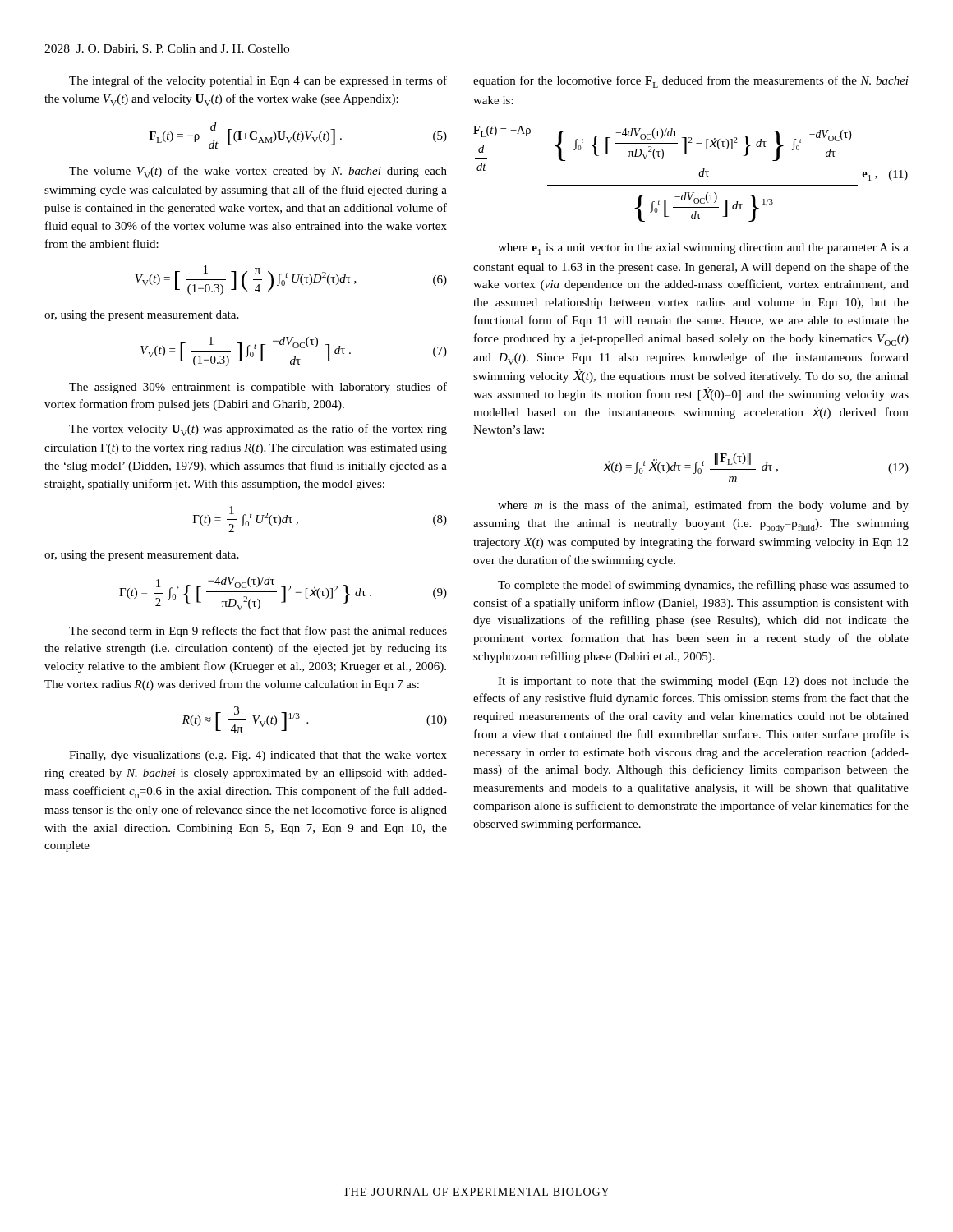The width and height of the screenshot is (953, 1232).
Task: Click the passage that begins "where m is the mass of"
Action: [691, 533]
